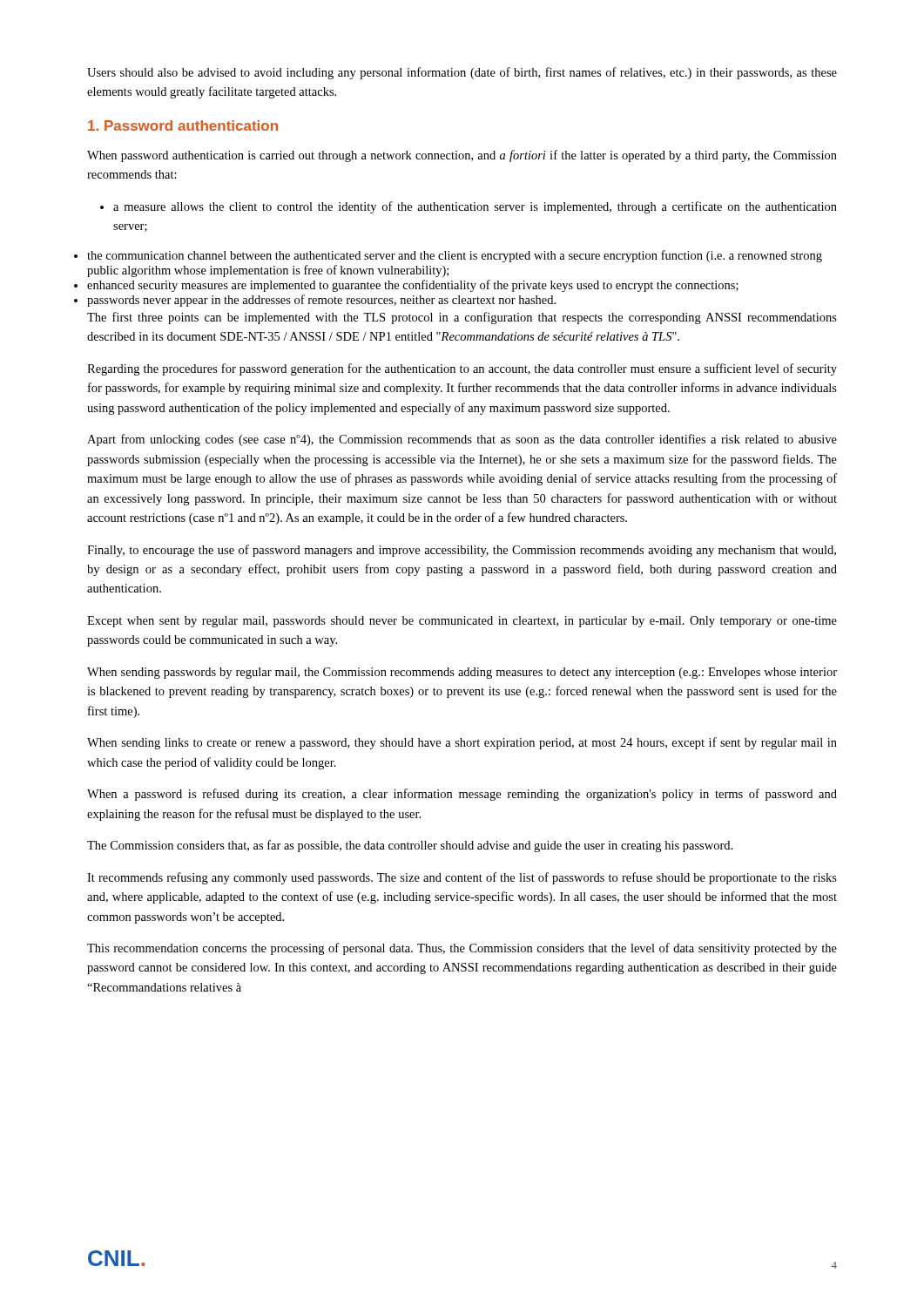Locate the passage starting "passwords never appear in the addresses"
This screenshot has width=924, height=1307.
(462, 300)
